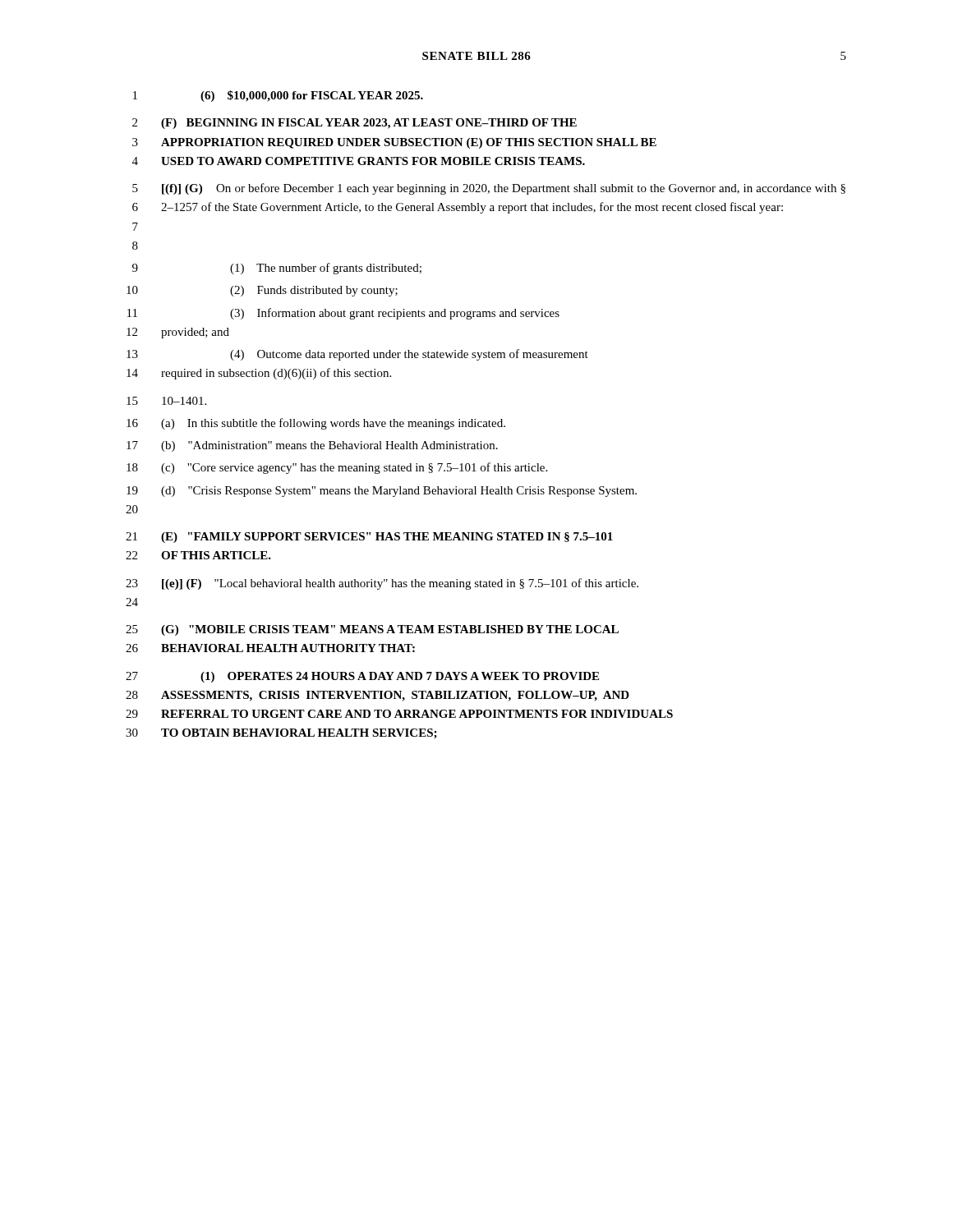
Task: Locate the text starting "15 10–1401."
Action: tap(166, 401)
